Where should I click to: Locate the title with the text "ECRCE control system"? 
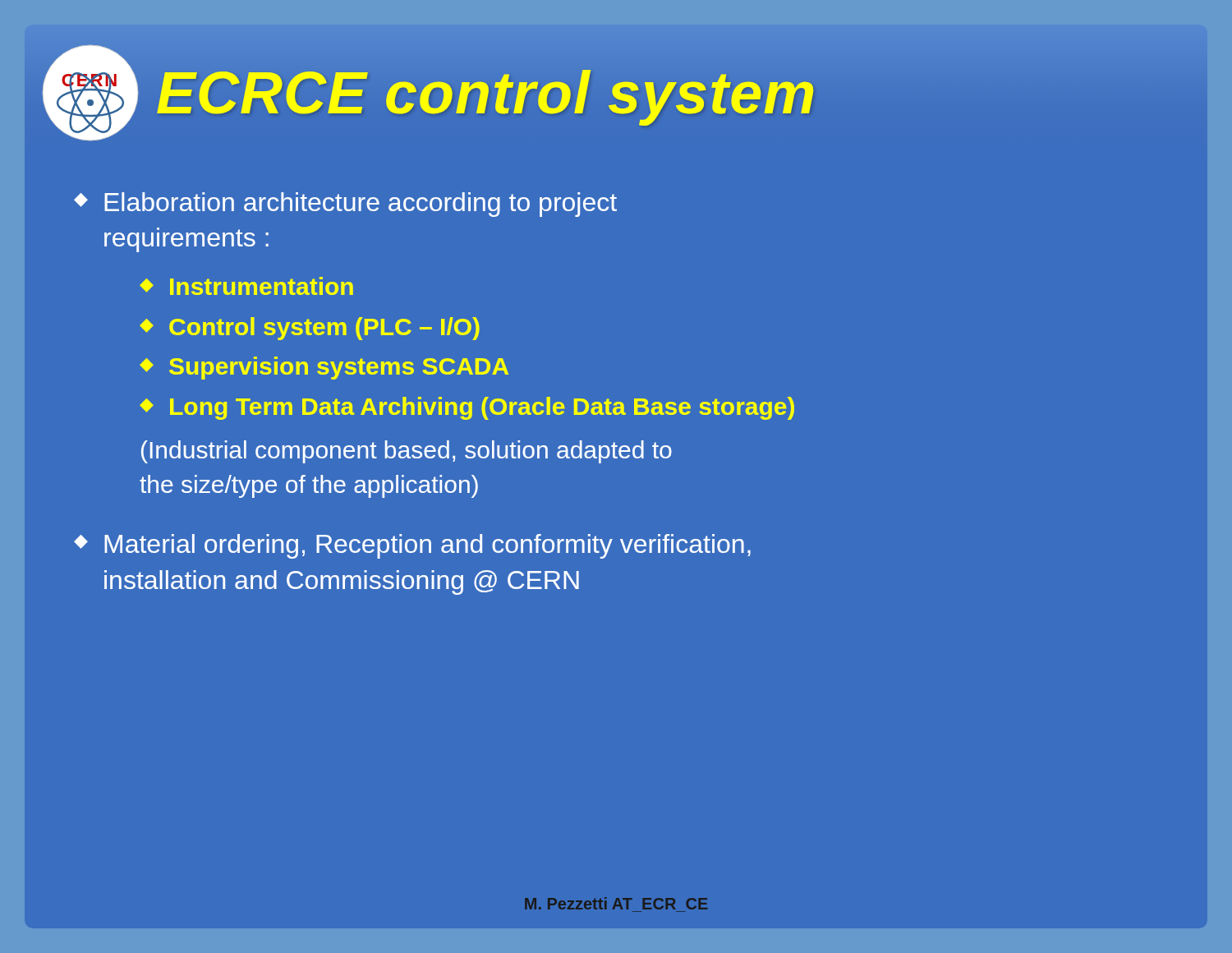(486, 92)
